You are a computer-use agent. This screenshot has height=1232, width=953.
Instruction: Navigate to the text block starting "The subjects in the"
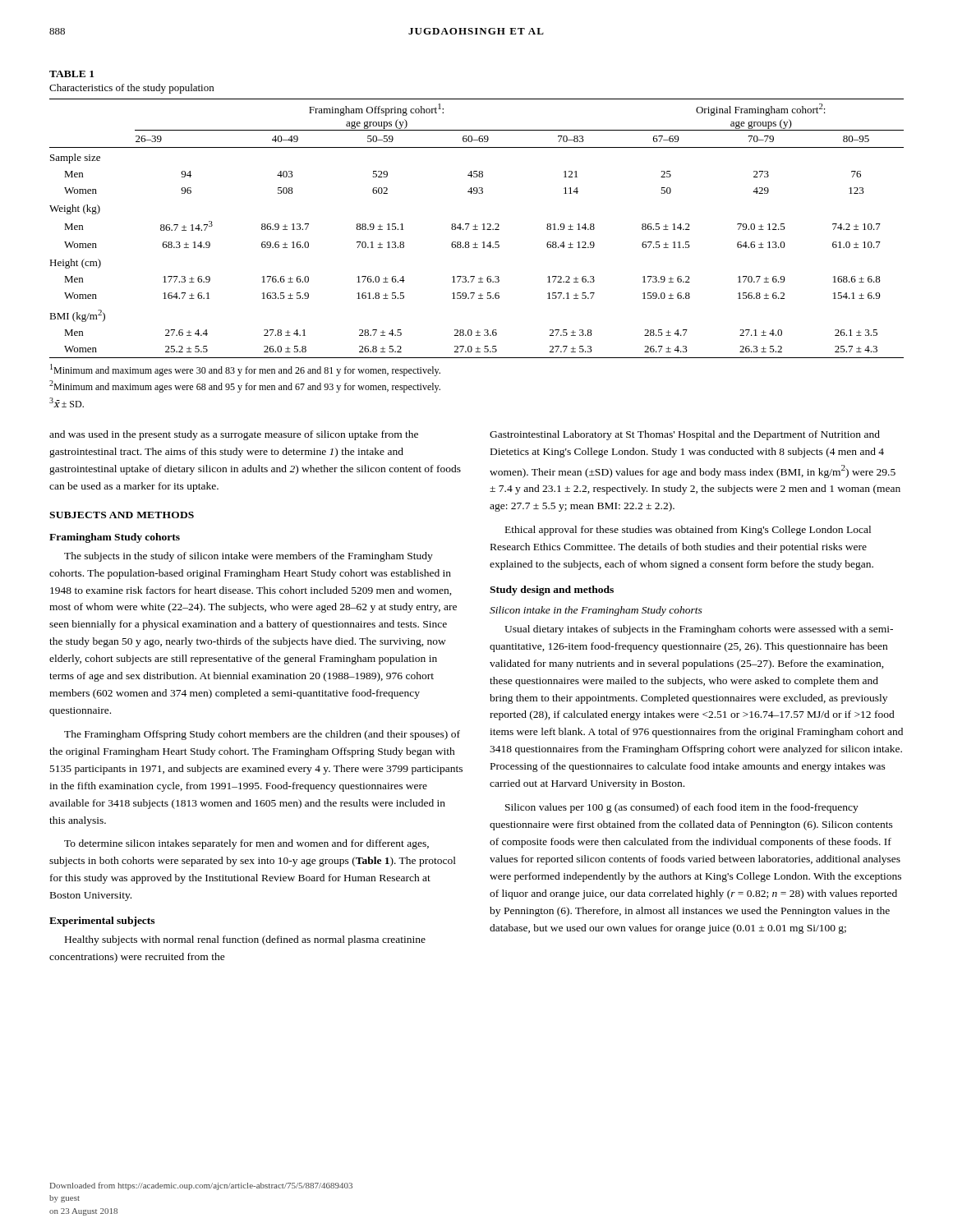[x=256, y=726]
